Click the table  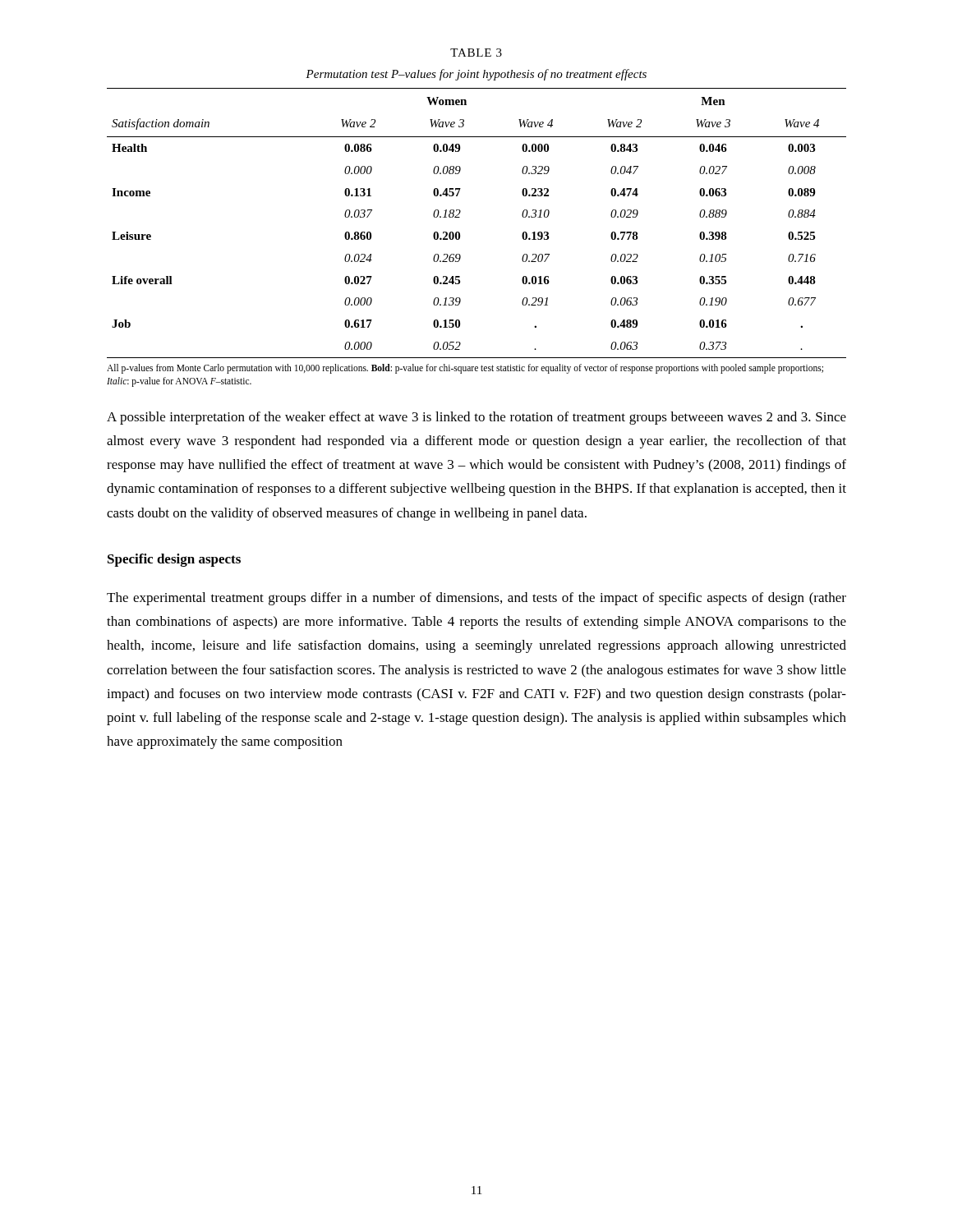click(x=476, y=216)
